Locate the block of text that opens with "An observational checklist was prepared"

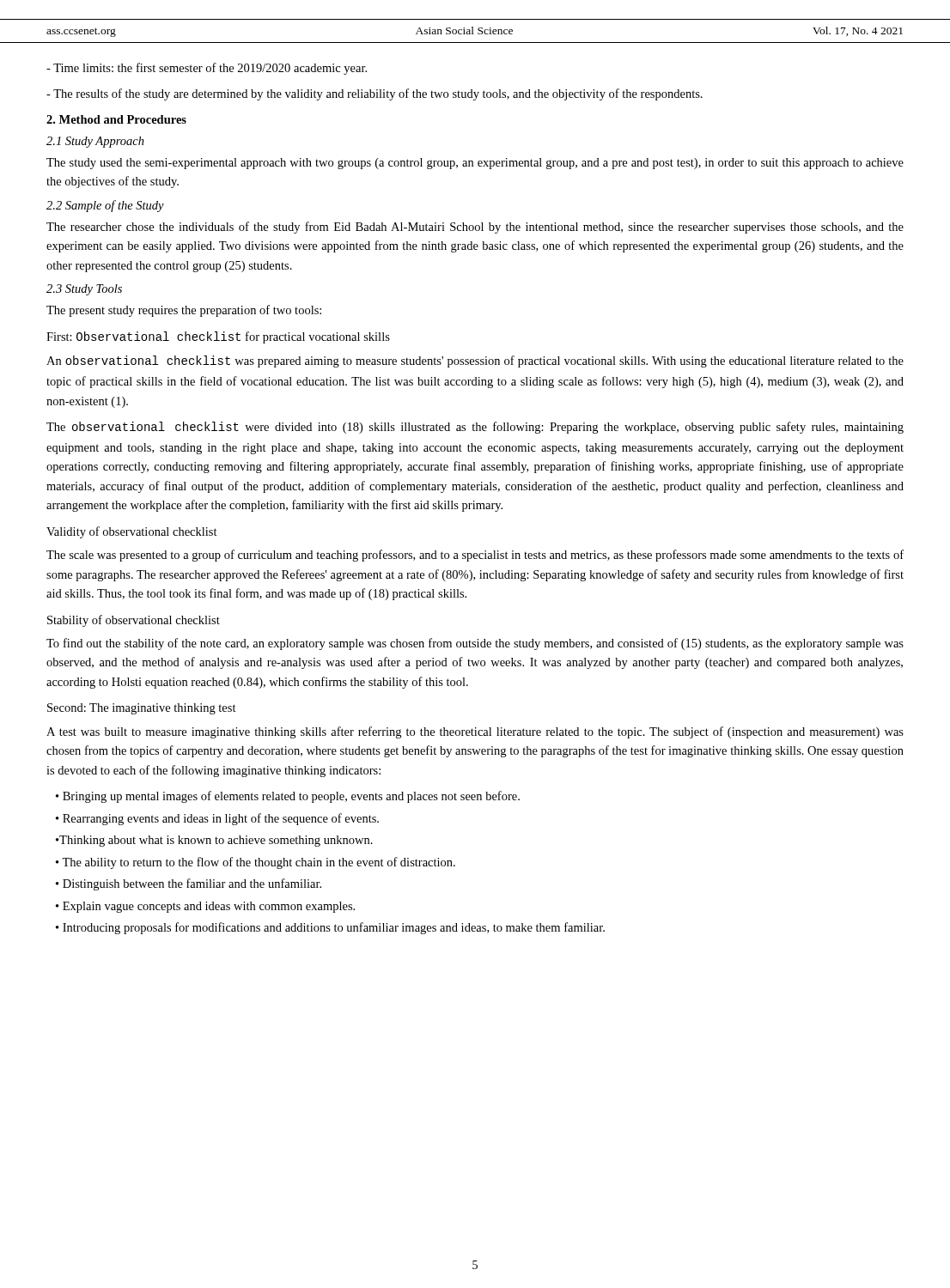point(475,381)
